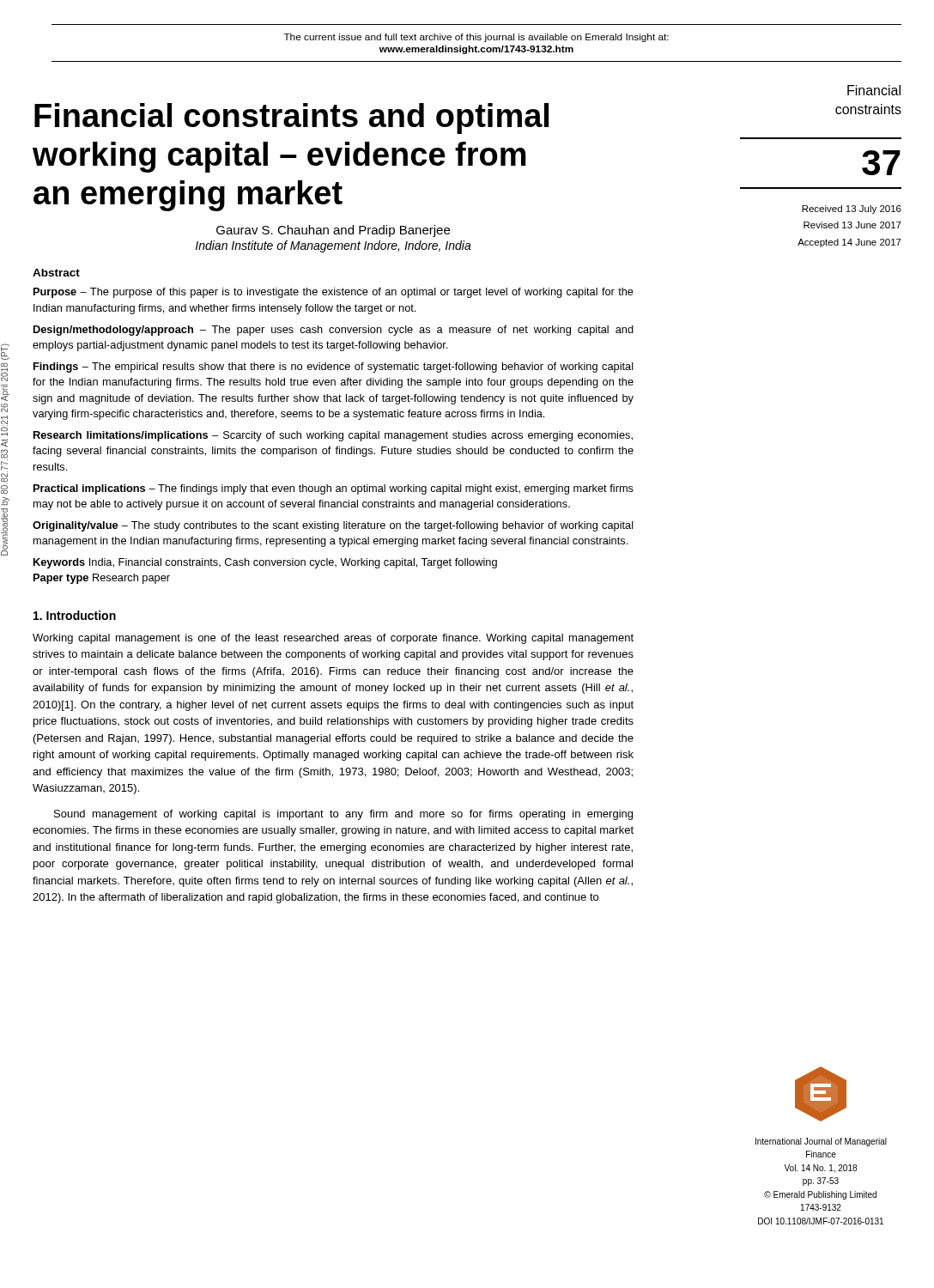This screenshot has width=934, height=1288.
Task: Find the title on this page that starts "Financial constraints and optimal"
Action: (x=292, y=154)
